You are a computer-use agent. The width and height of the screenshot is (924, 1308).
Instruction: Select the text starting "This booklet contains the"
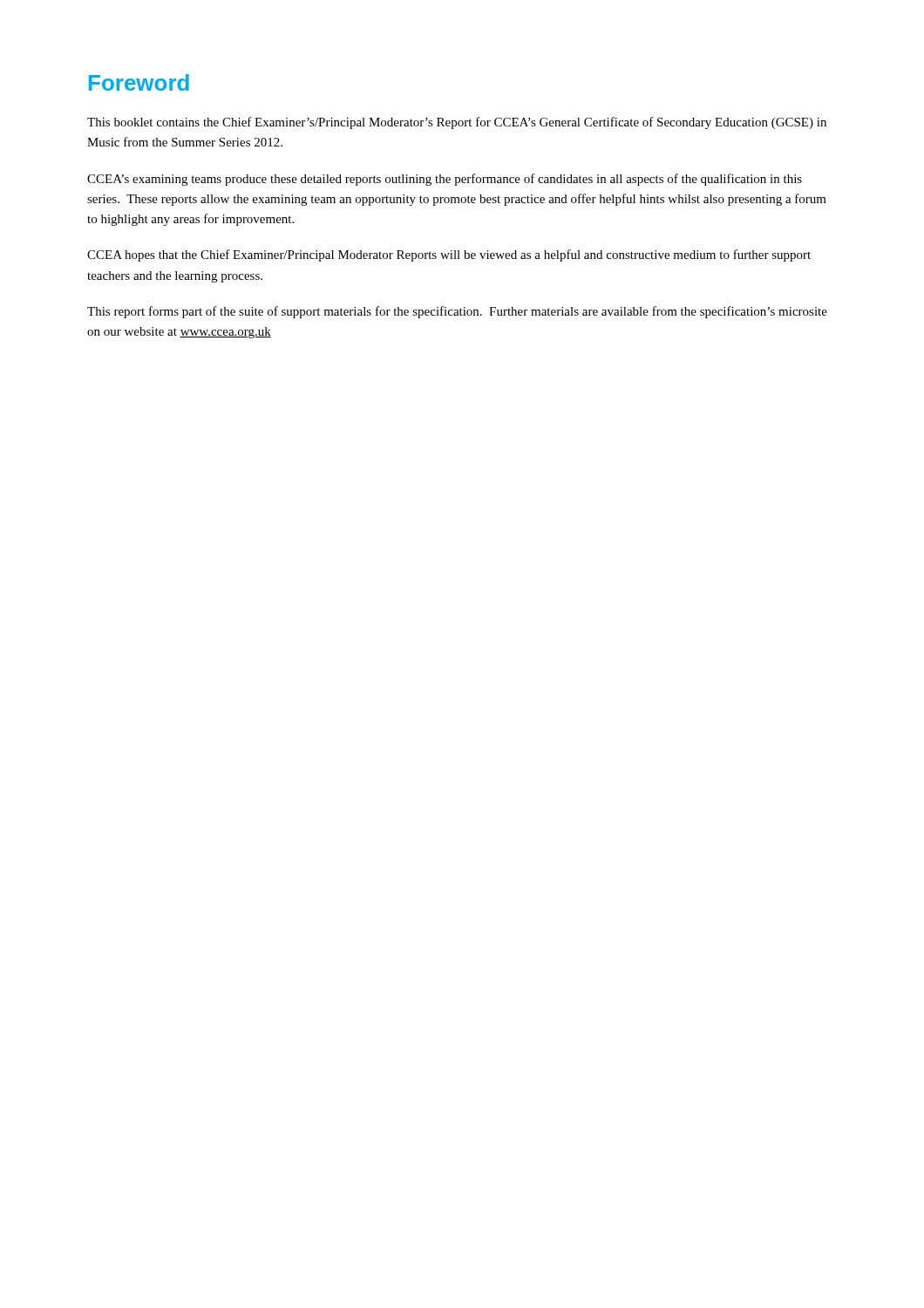pyautogui.click(x=457, y=132)
